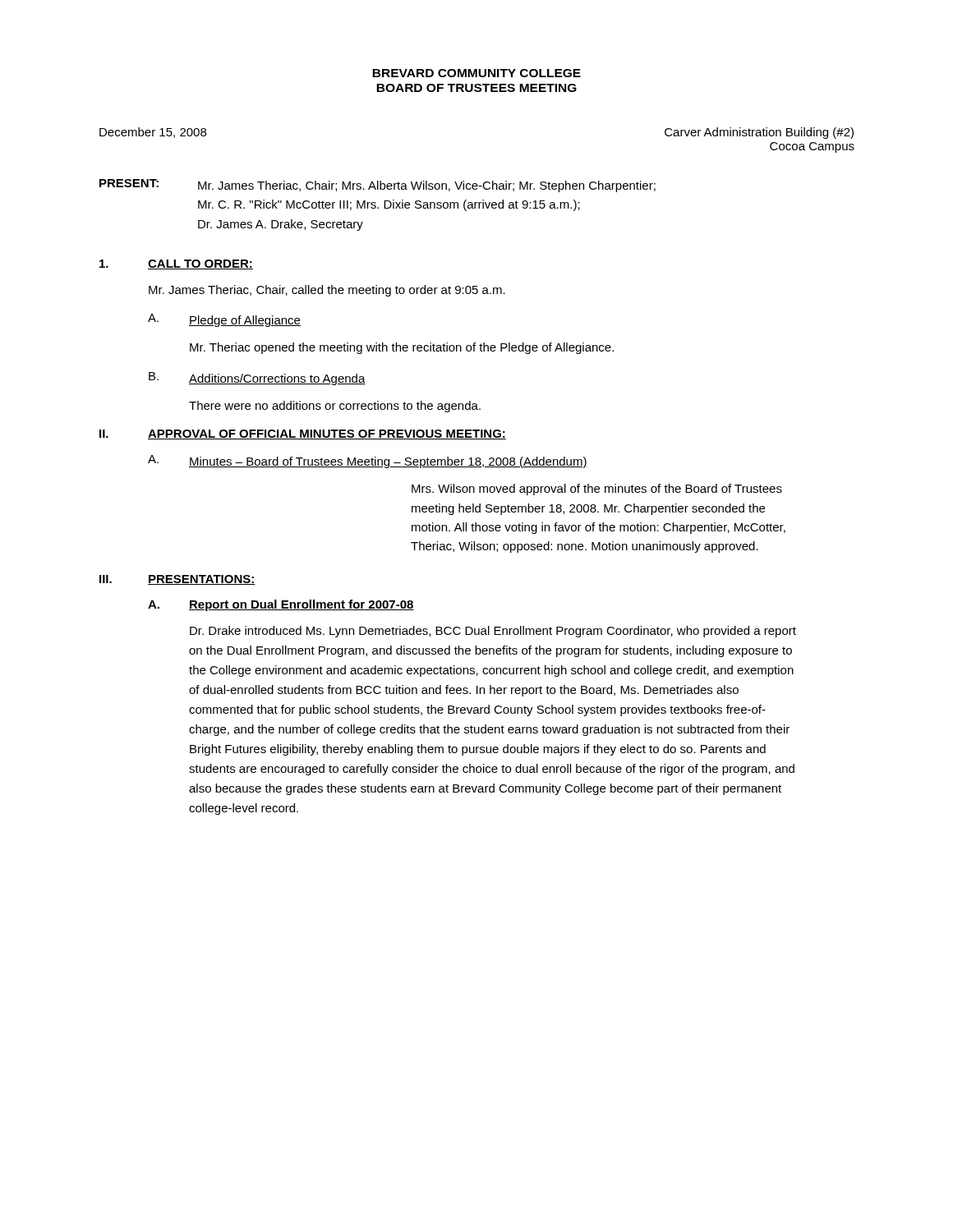This screenshot has height=1232, width=953.
Task: Navigate to the passage starting "December 15, 2008"
Action: tap(153, 132)
